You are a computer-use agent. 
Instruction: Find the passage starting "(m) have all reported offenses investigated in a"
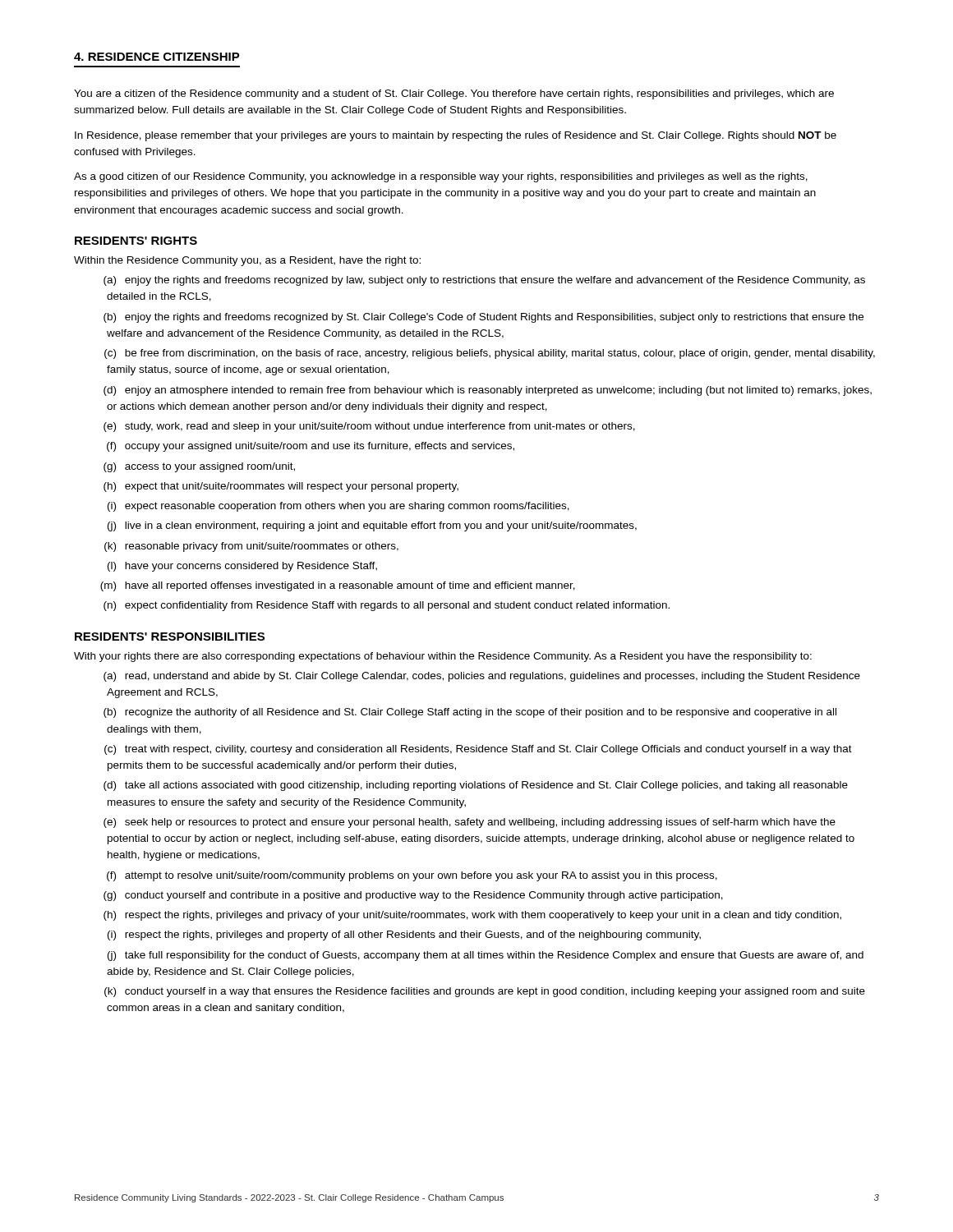(337, 586)
